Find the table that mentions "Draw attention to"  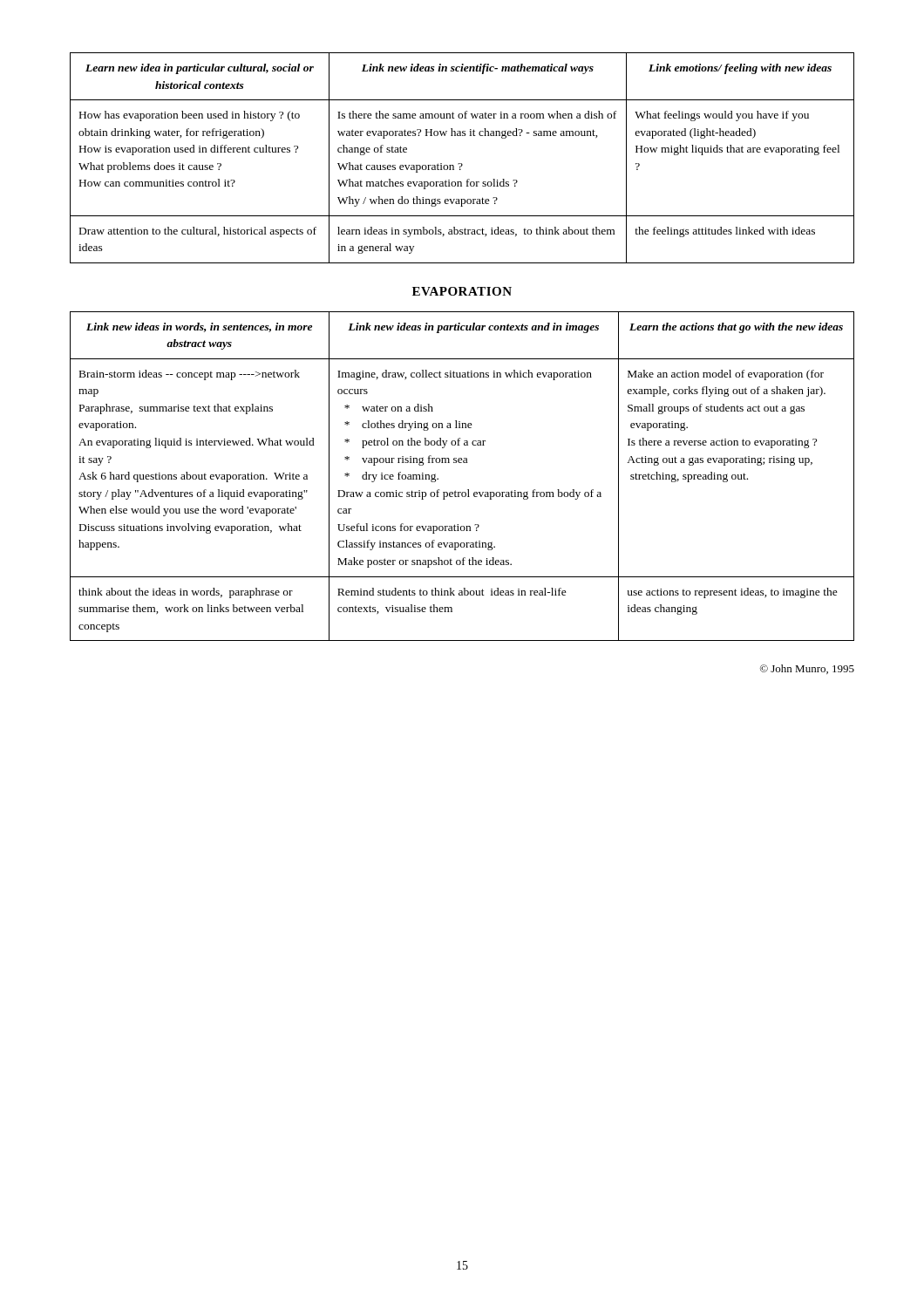click(462, 158)
